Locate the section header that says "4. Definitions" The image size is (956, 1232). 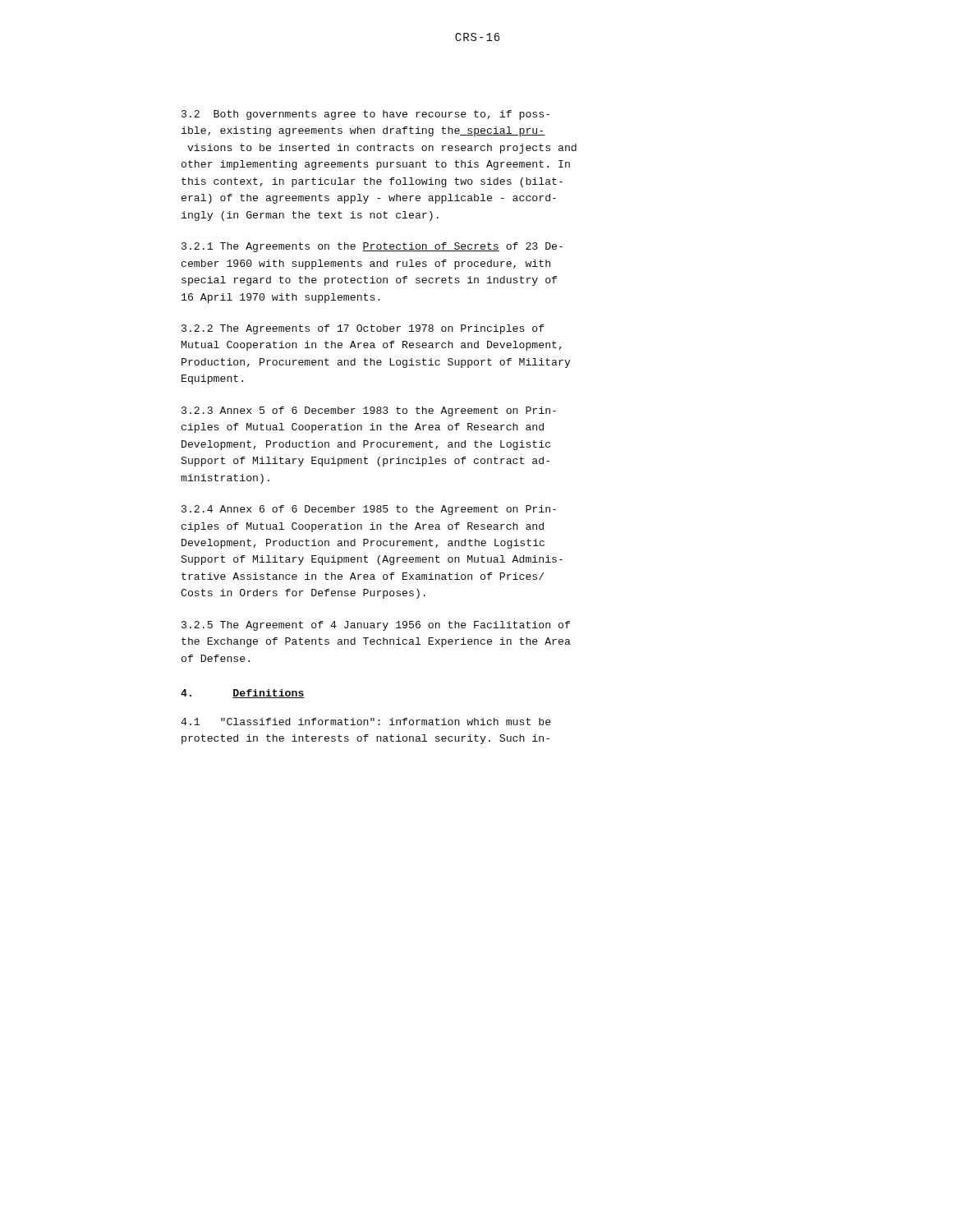coord(242,694)
